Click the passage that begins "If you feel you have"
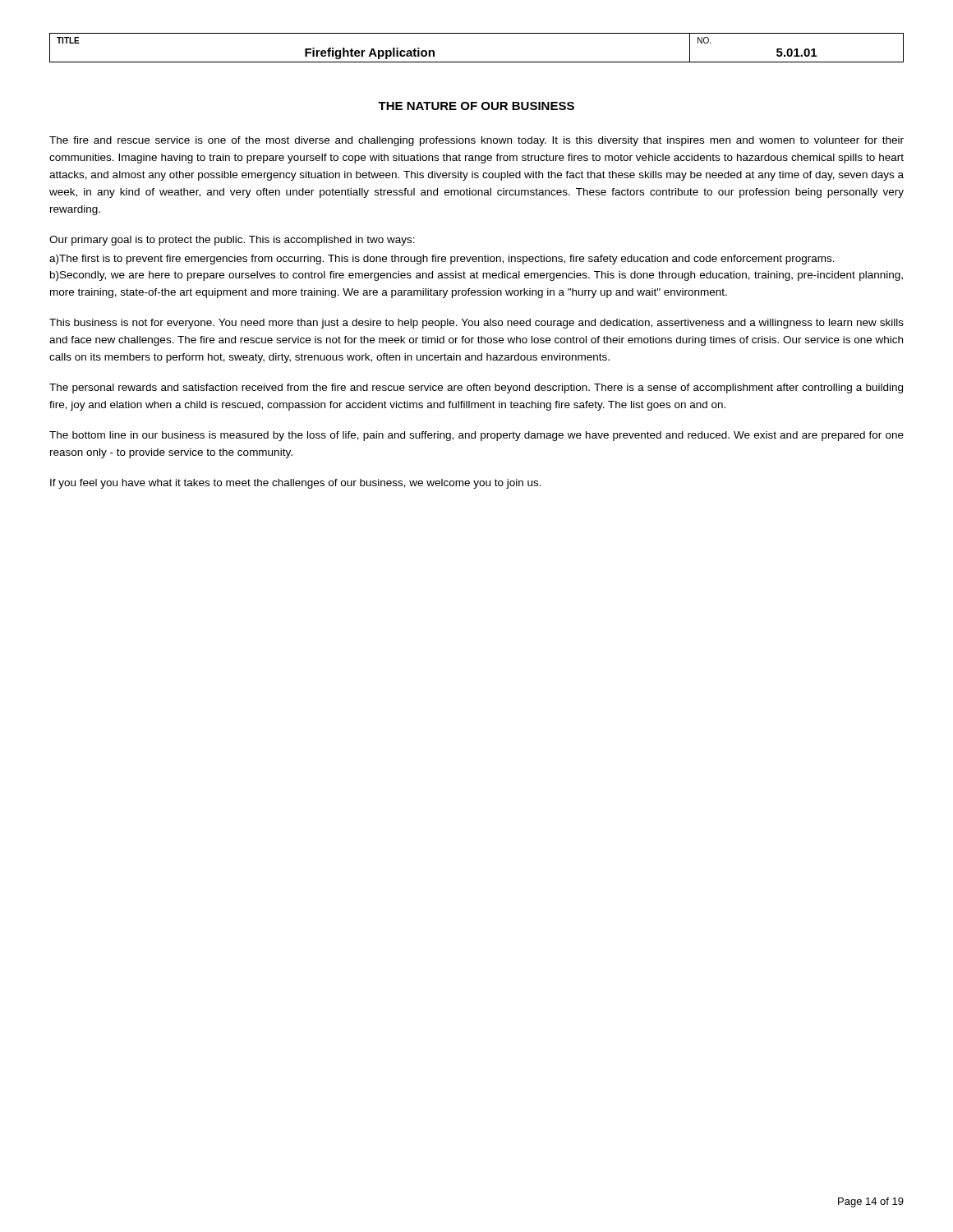The image size is (953, 1232). point(296,482)
